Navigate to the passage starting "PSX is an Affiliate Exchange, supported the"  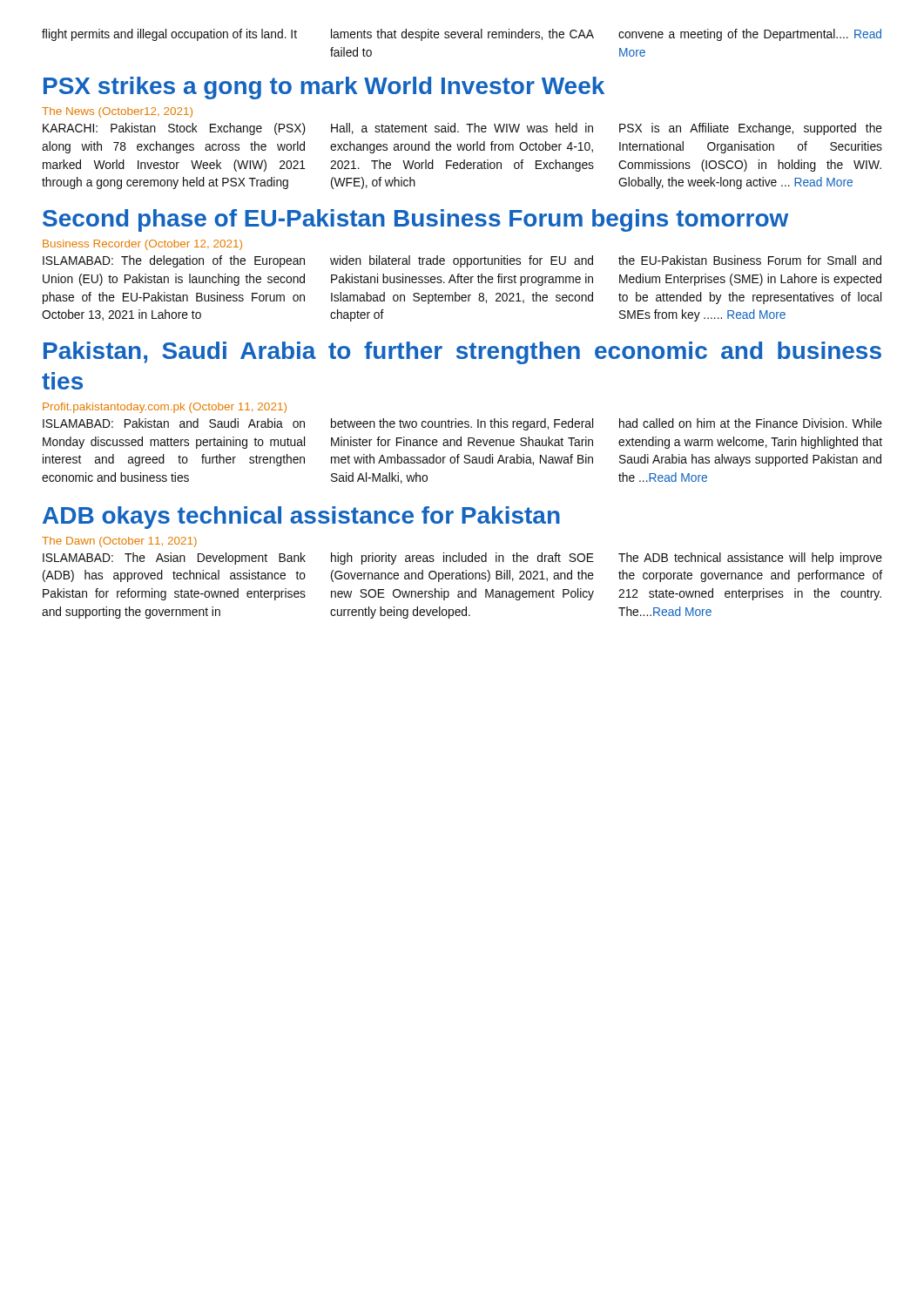click(750, 156)
